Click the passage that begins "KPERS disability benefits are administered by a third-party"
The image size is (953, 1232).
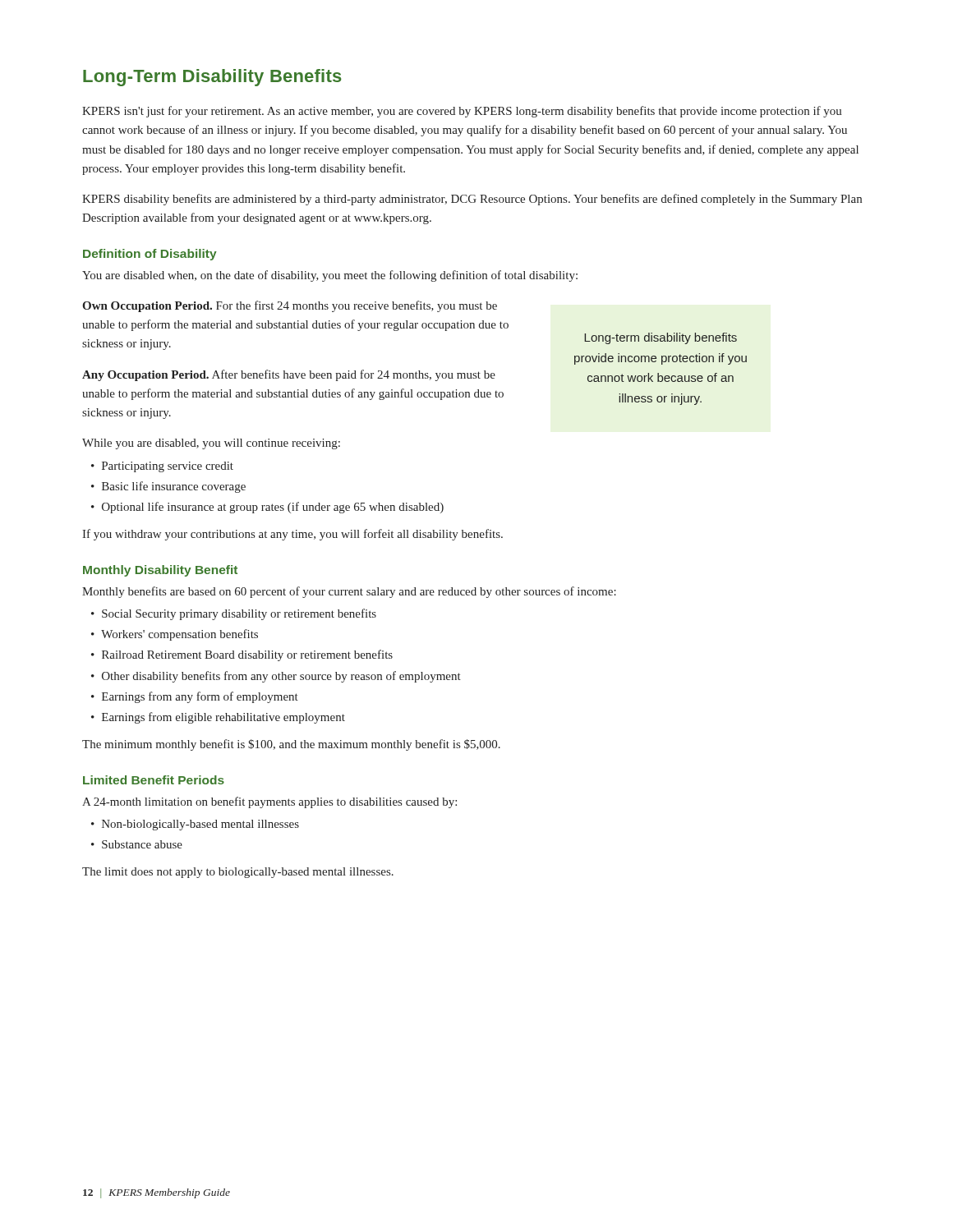476,209
